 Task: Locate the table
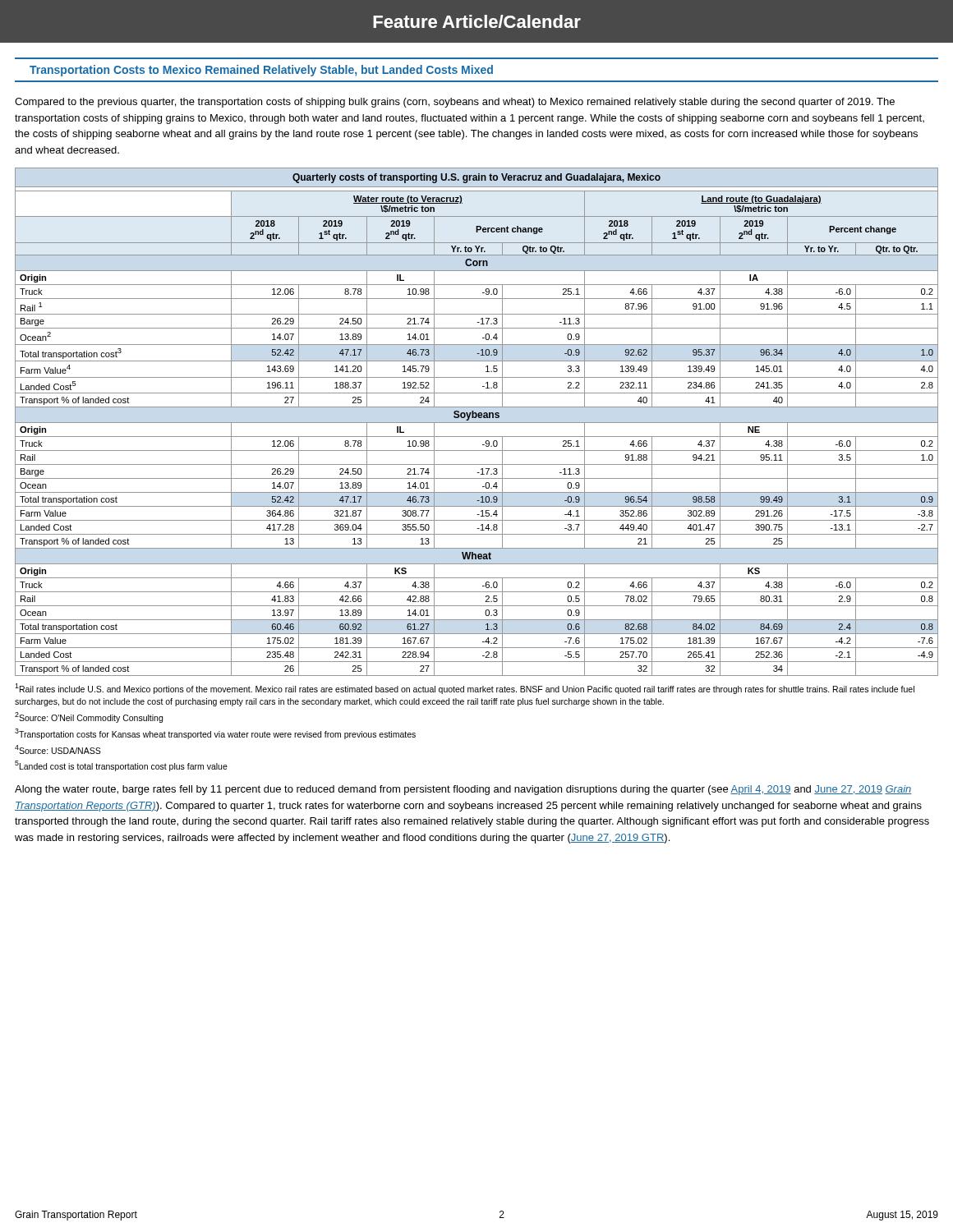pyautogui.click(x=476, y=422)
